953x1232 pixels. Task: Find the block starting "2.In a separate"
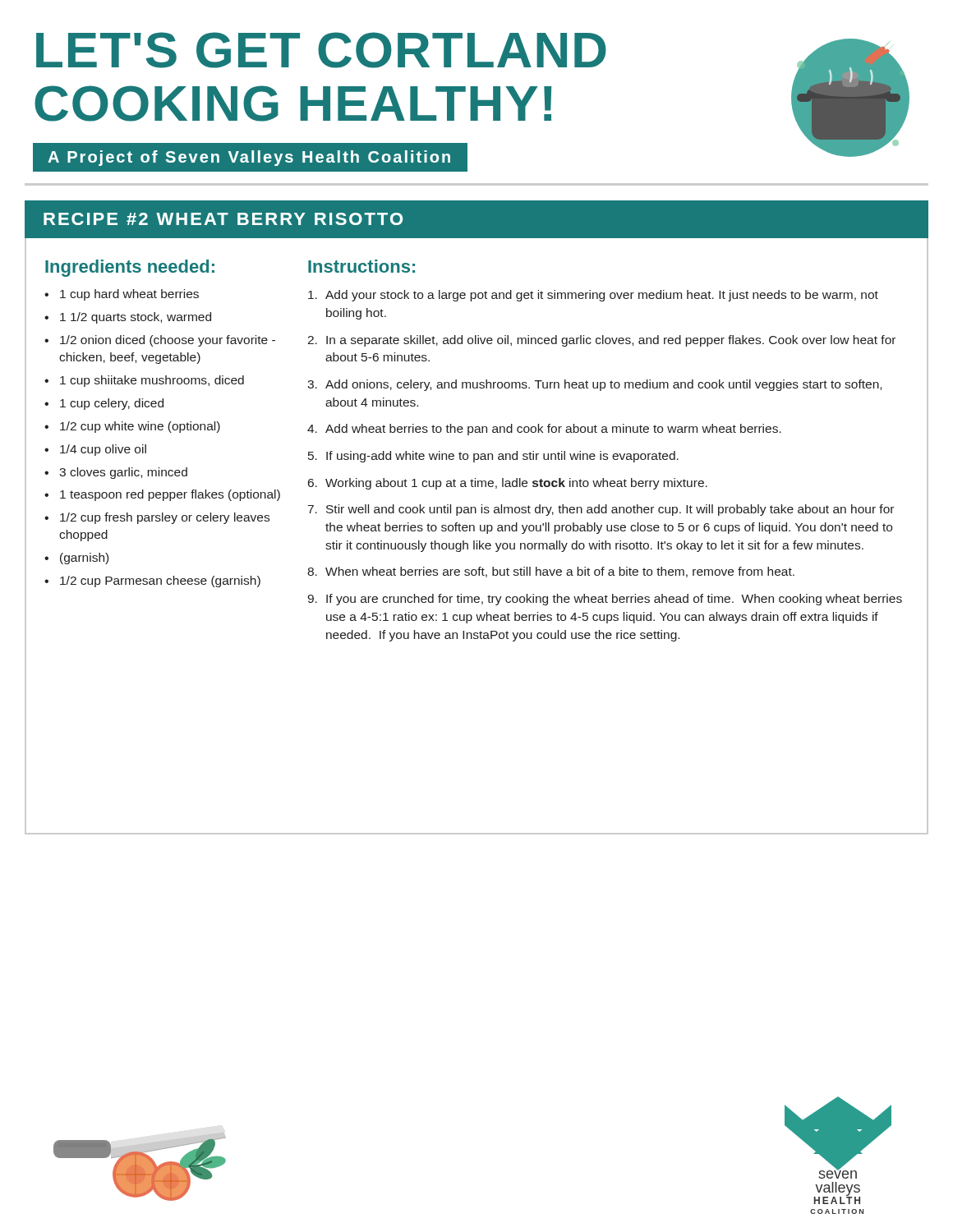pos(608,348)
